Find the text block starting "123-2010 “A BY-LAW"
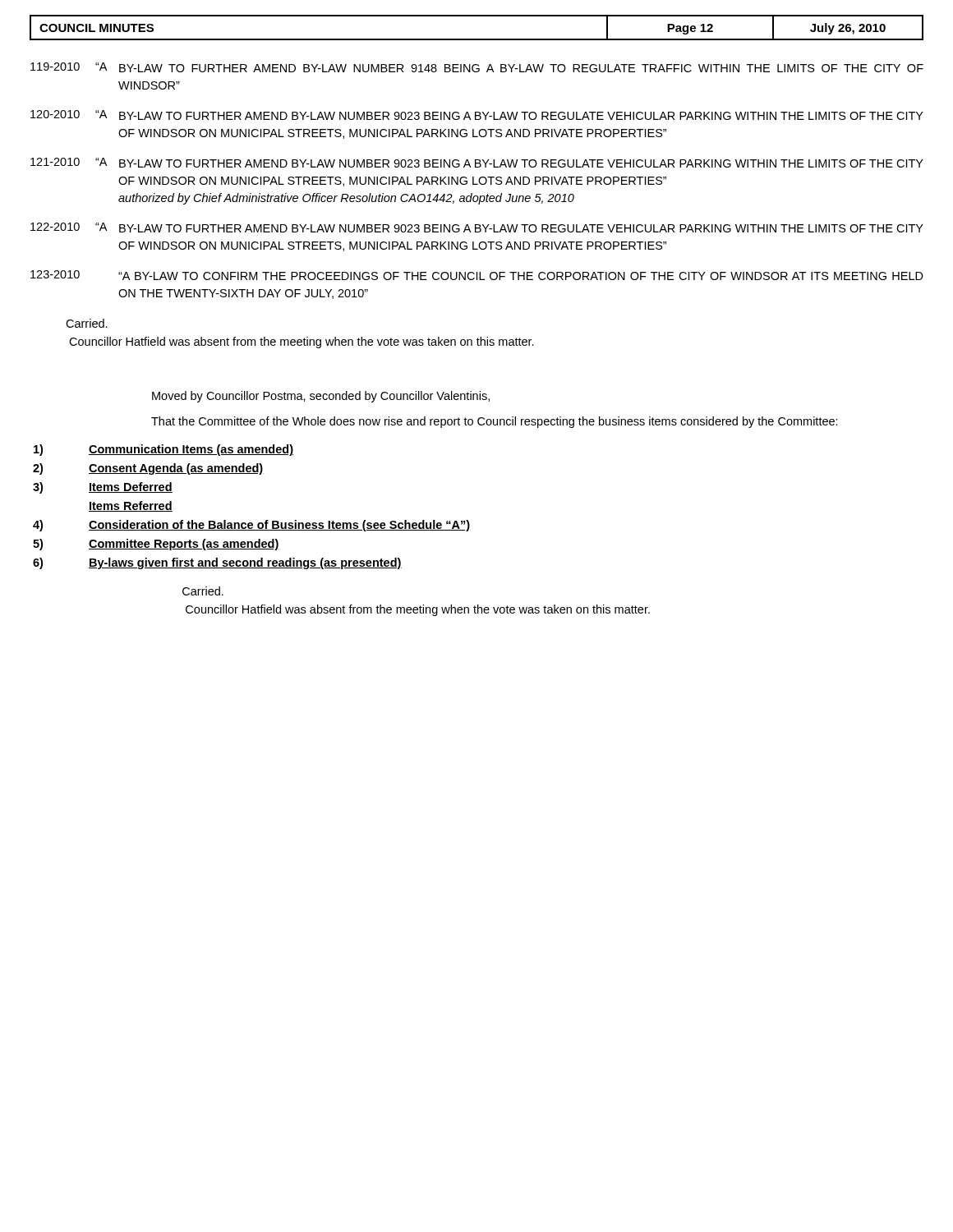Image resolution: width=953 pixels, height=1232 pixels. click(x=476, y=285)
